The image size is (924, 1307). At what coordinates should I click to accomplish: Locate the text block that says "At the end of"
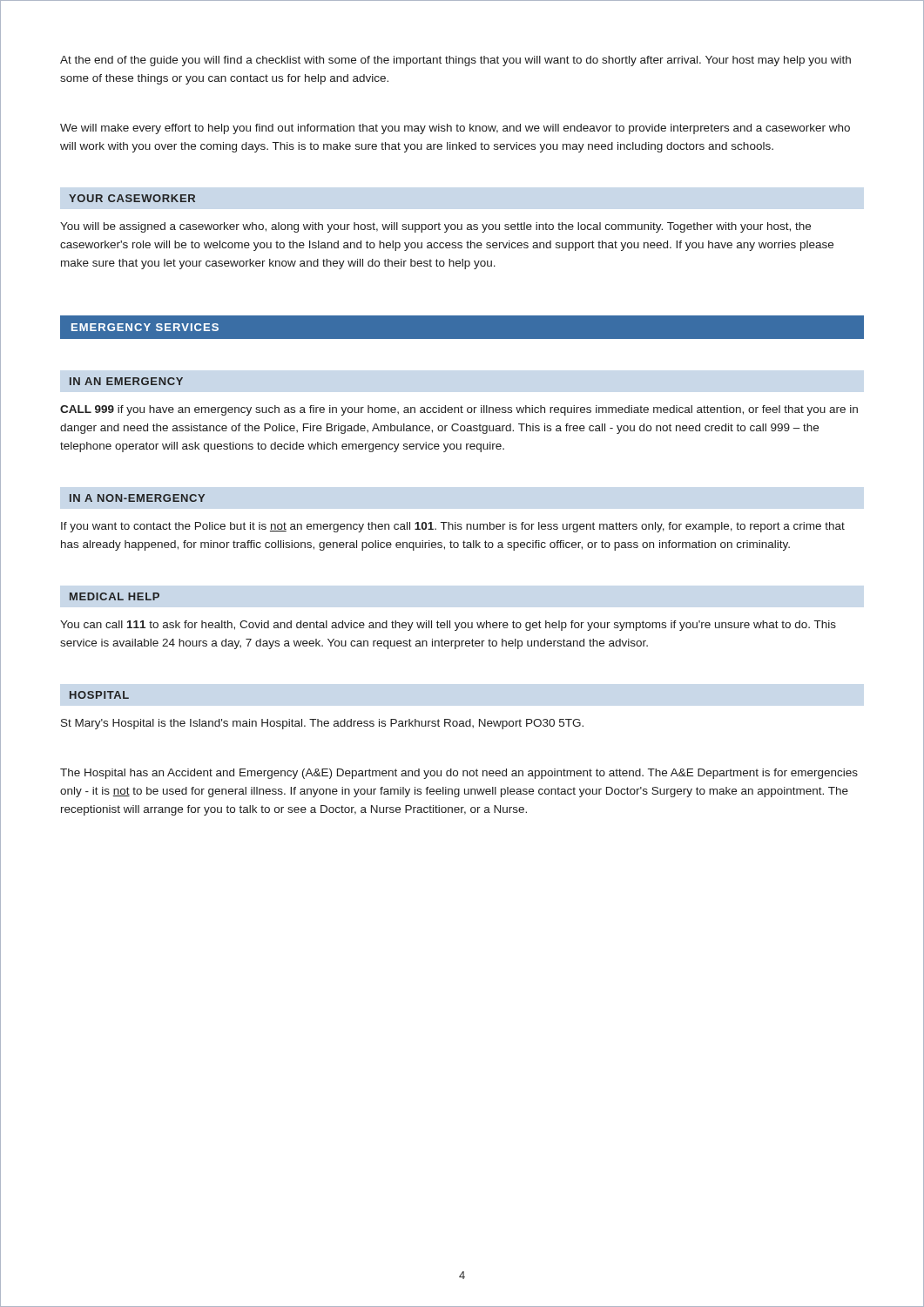point(456,69)
